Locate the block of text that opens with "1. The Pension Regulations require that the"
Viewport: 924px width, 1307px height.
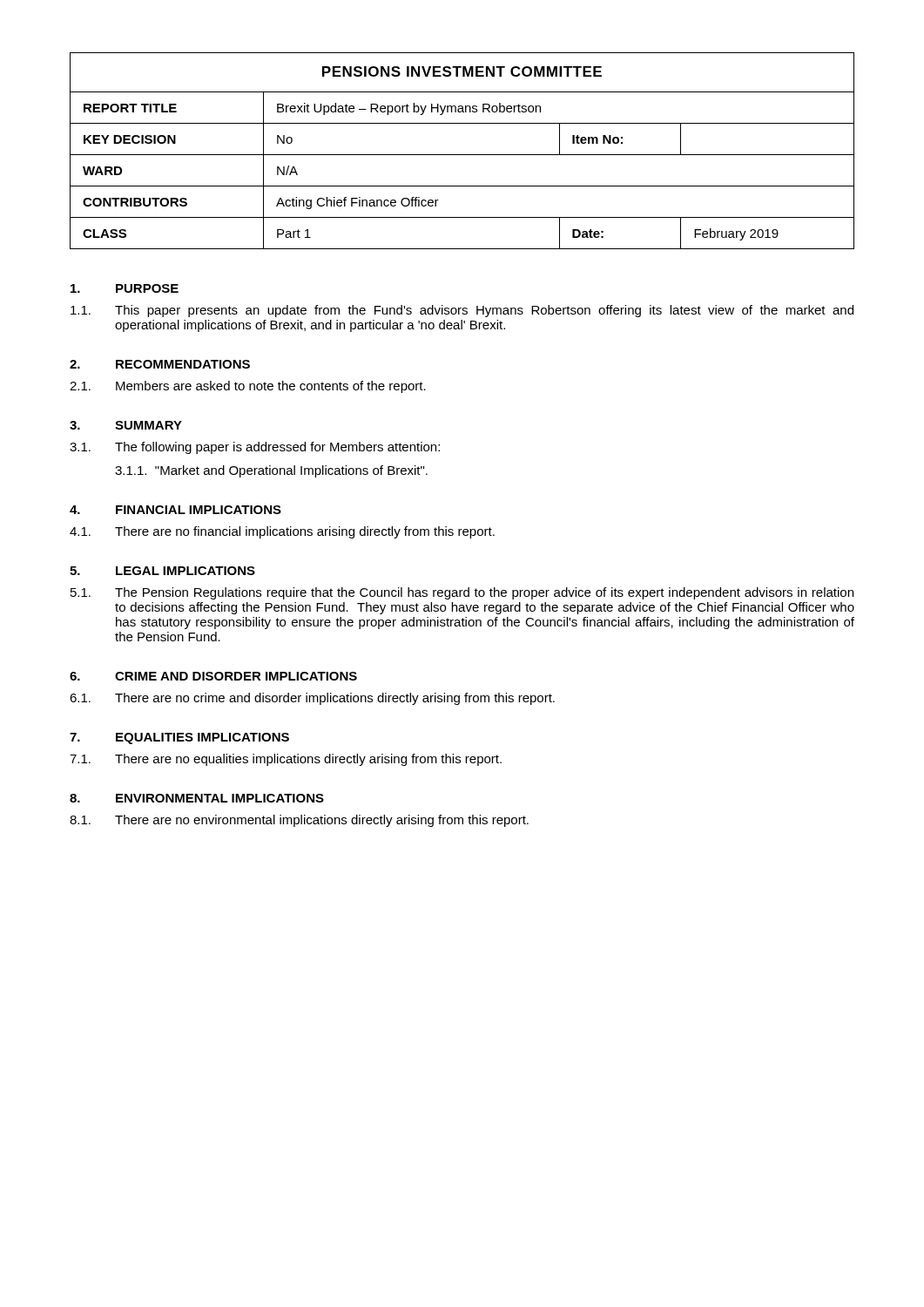pyautogui.click(x=462, y=614)
